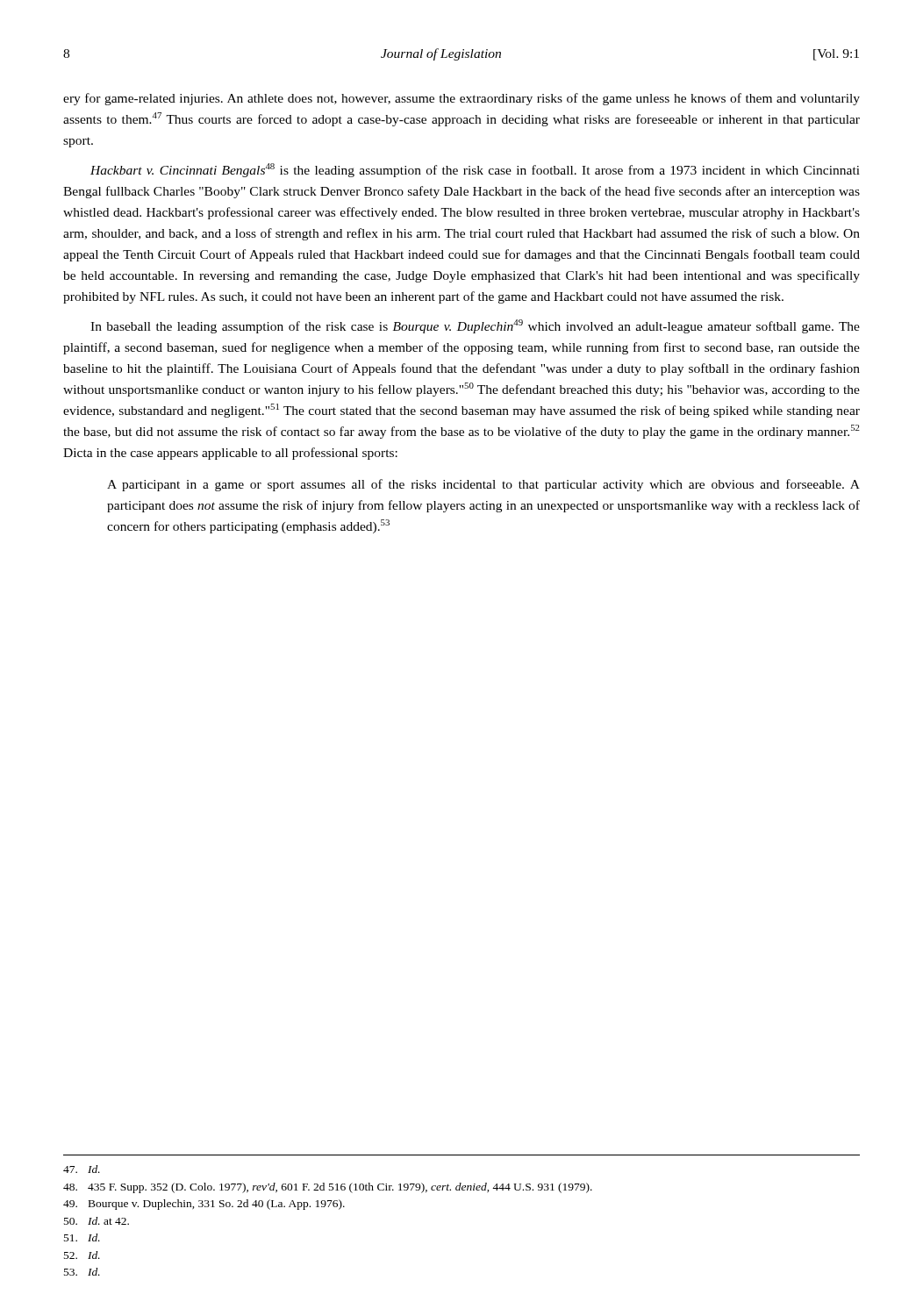The image size is (923, 1316).
Task: Navigate to the element starting "Hackbart v. Cincinnati Bengals48 is the leading"
Action: pos(462,232)
